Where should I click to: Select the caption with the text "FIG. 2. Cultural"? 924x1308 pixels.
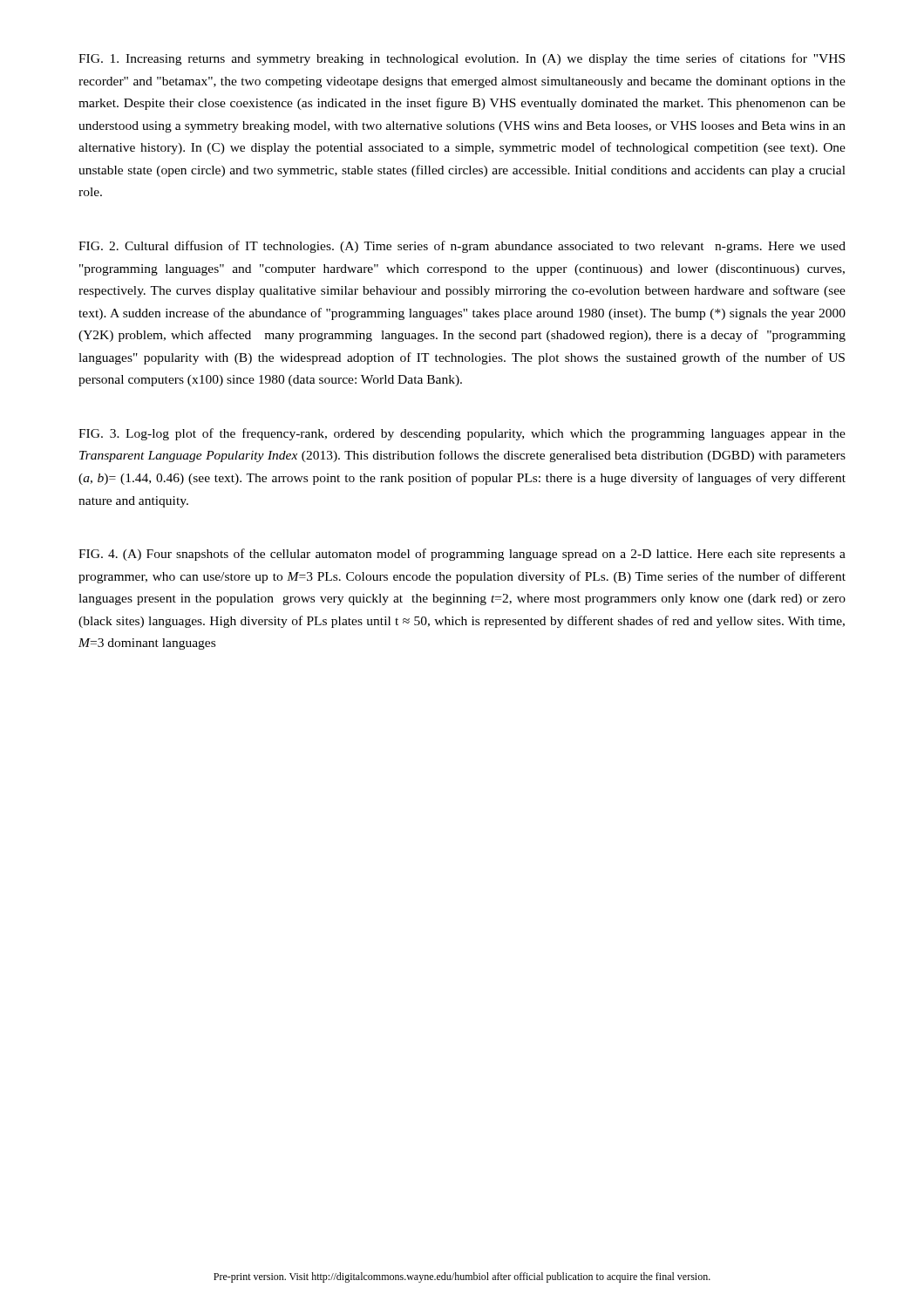coord(462,312)
